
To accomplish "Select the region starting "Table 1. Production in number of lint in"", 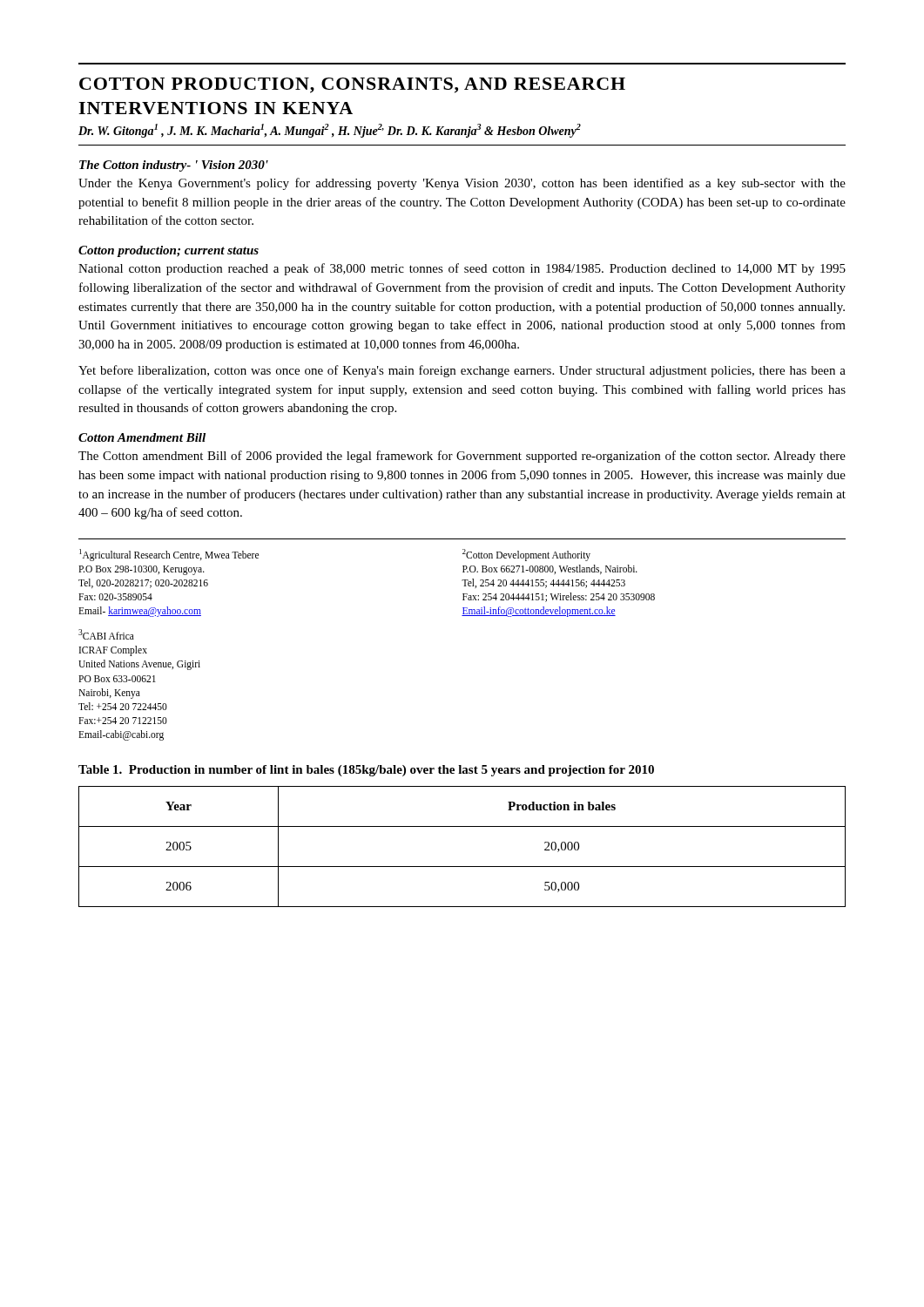I will click(x=366, y=769).
